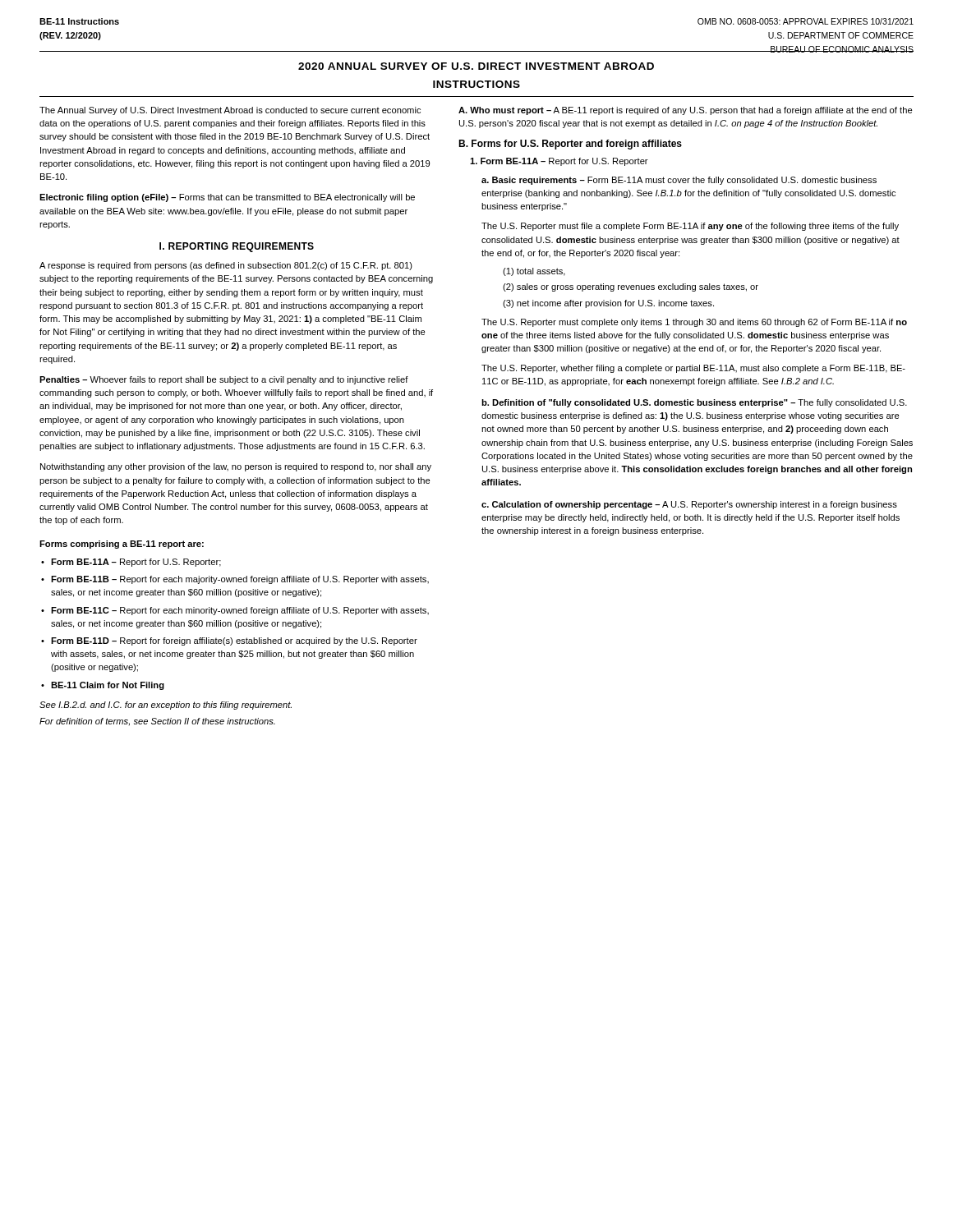The width and height of the screenshot is (953, 1232).
Task: Click the passage that begins "a. Basic requirements"
Action: [689, 193]
